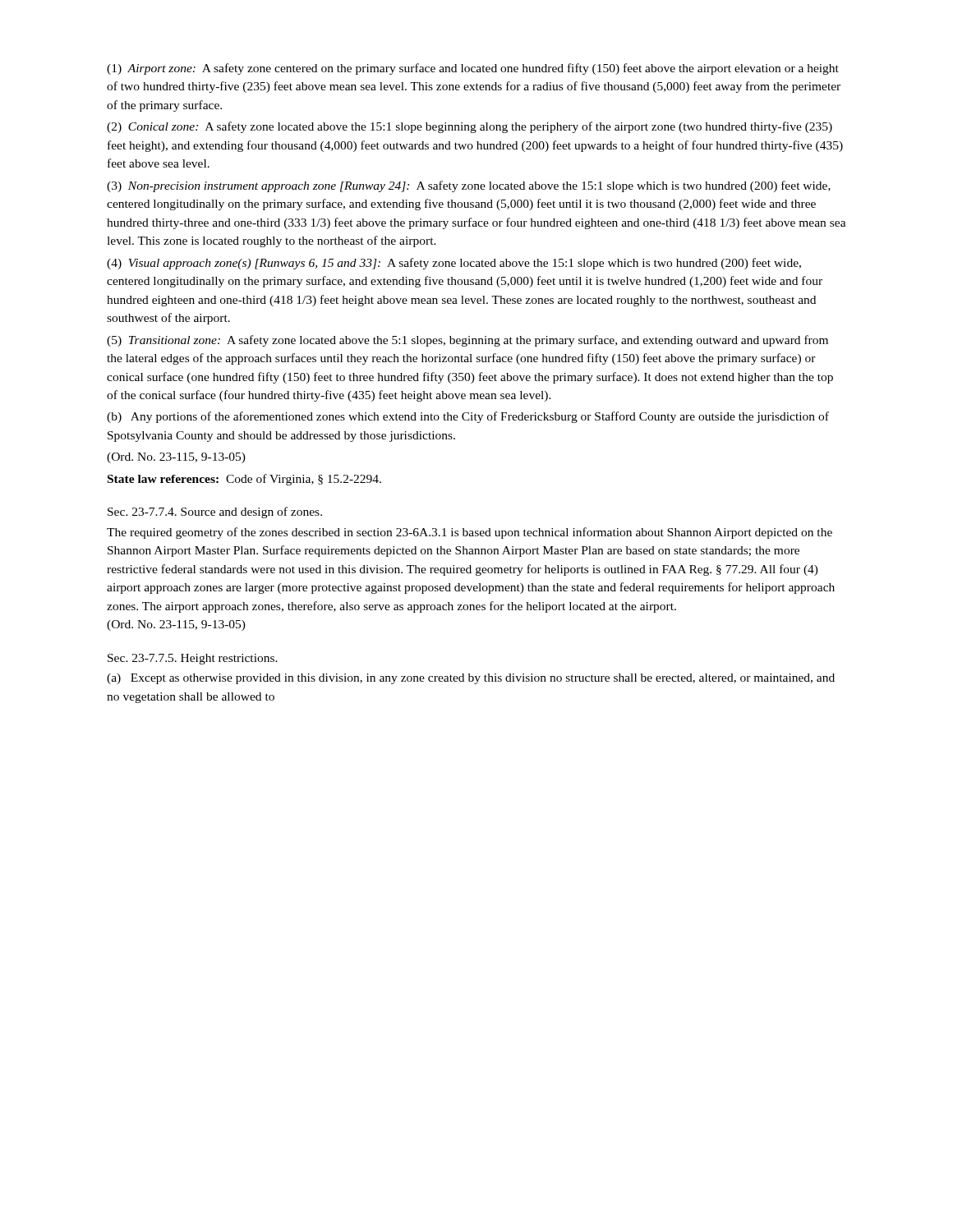The height and width of the screenshot is (1232, 953).
Task: Find the text block containing "(a) Except as otherwise"
Action: (476, 687)
